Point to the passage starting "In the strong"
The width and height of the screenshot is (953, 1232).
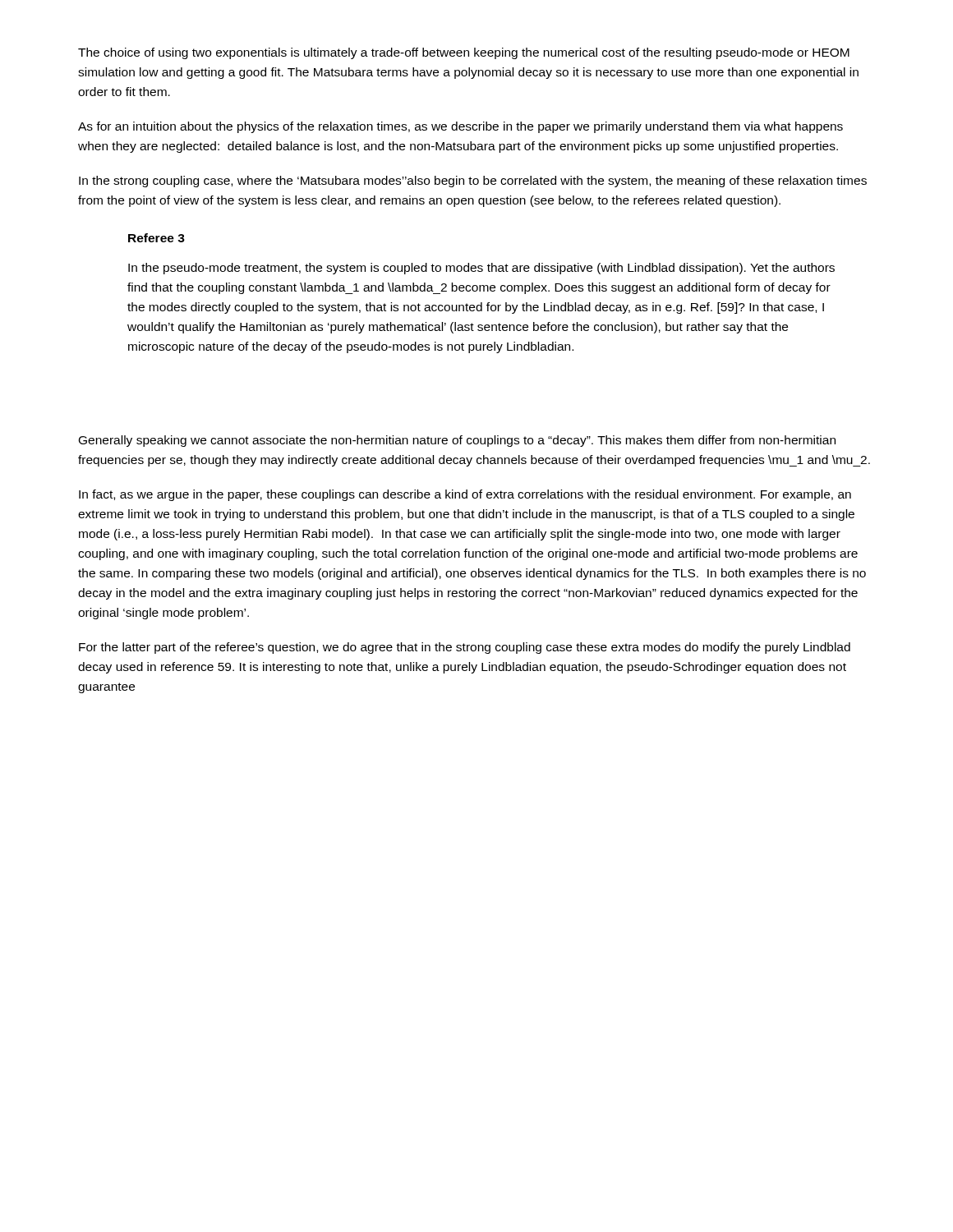point(473,190)
